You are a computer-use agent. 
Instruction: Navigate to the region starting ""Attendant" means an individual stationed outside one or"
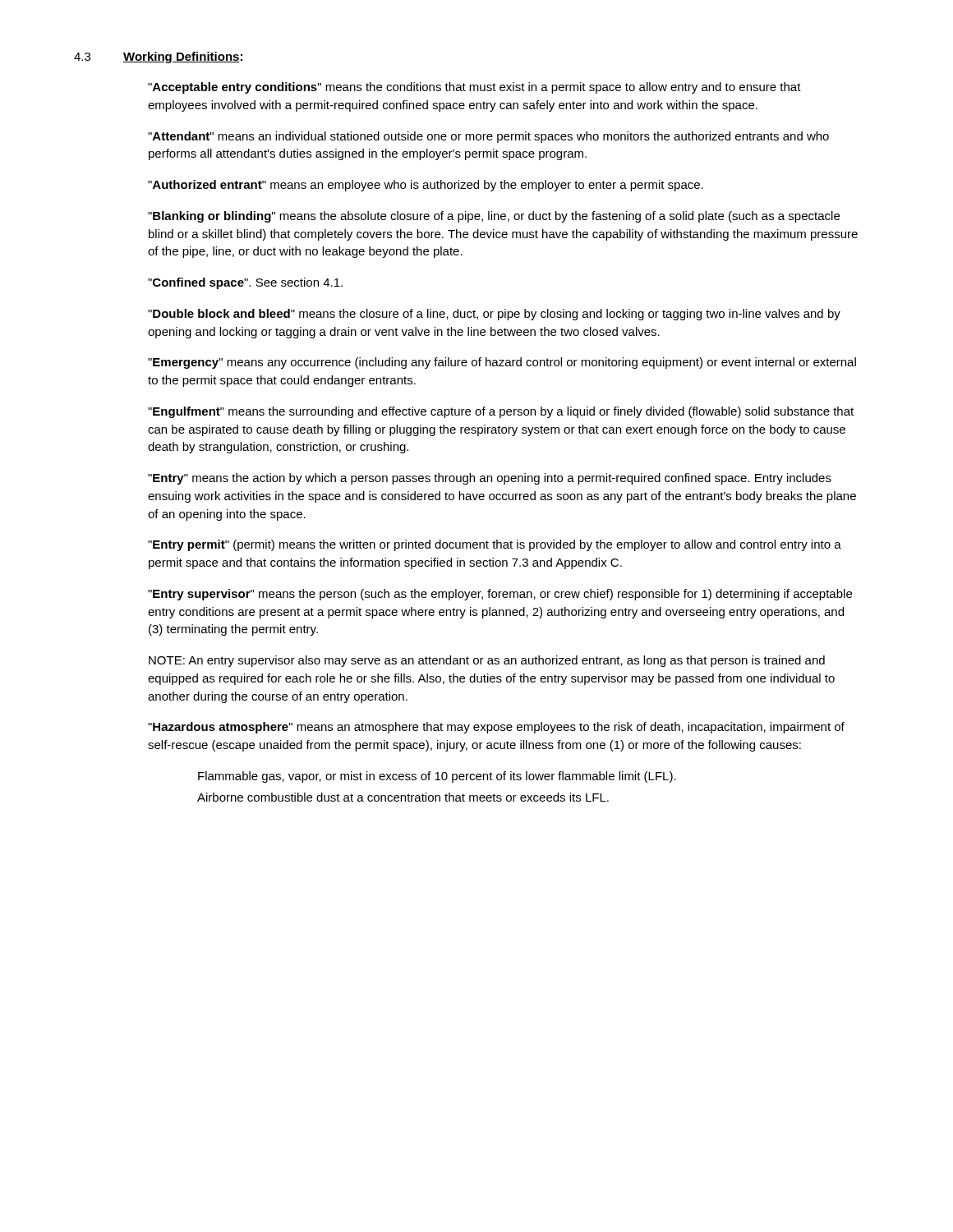coord(489,144)
